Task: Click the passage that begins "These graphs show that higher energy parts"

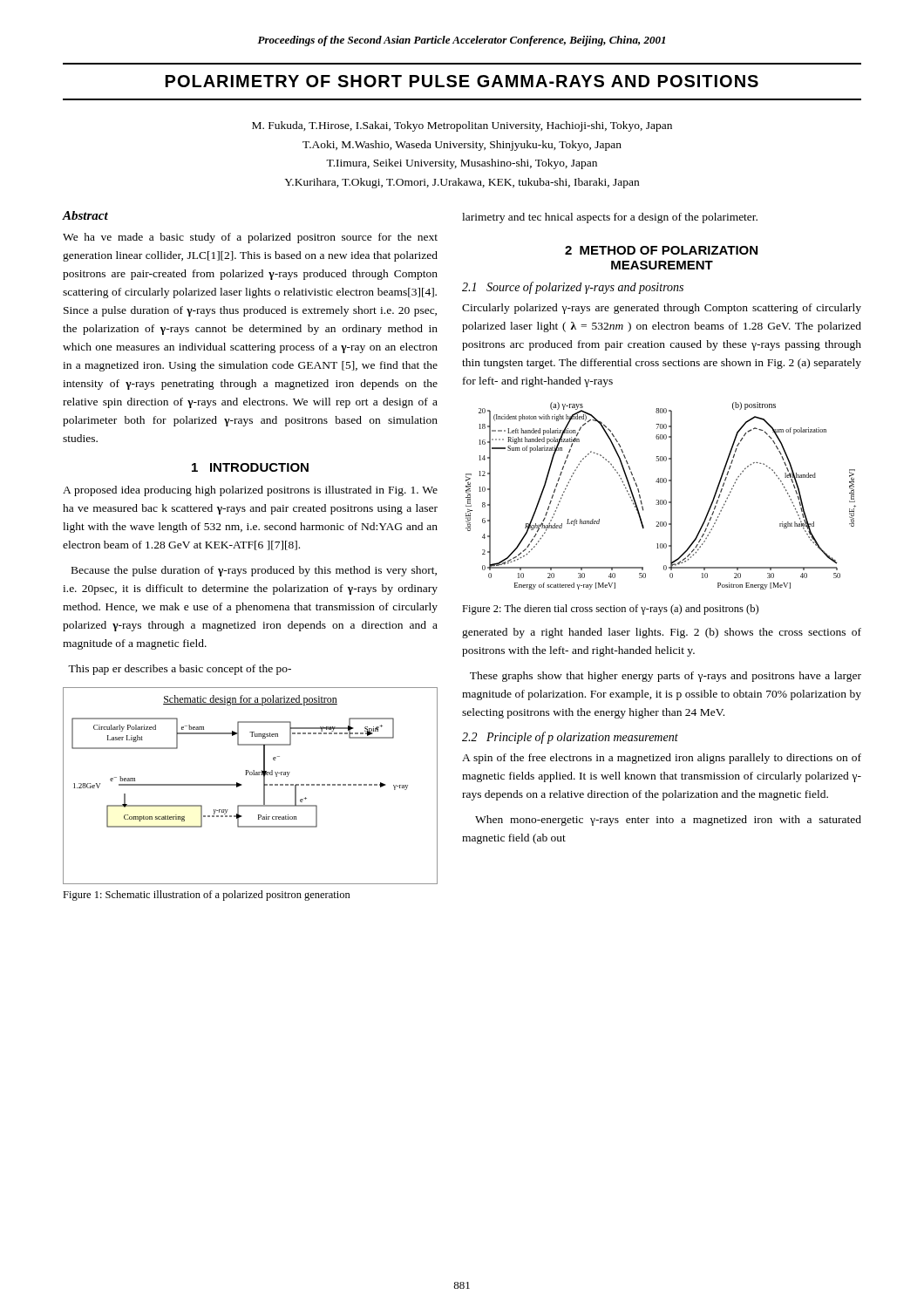Action: tap(662, 694)
